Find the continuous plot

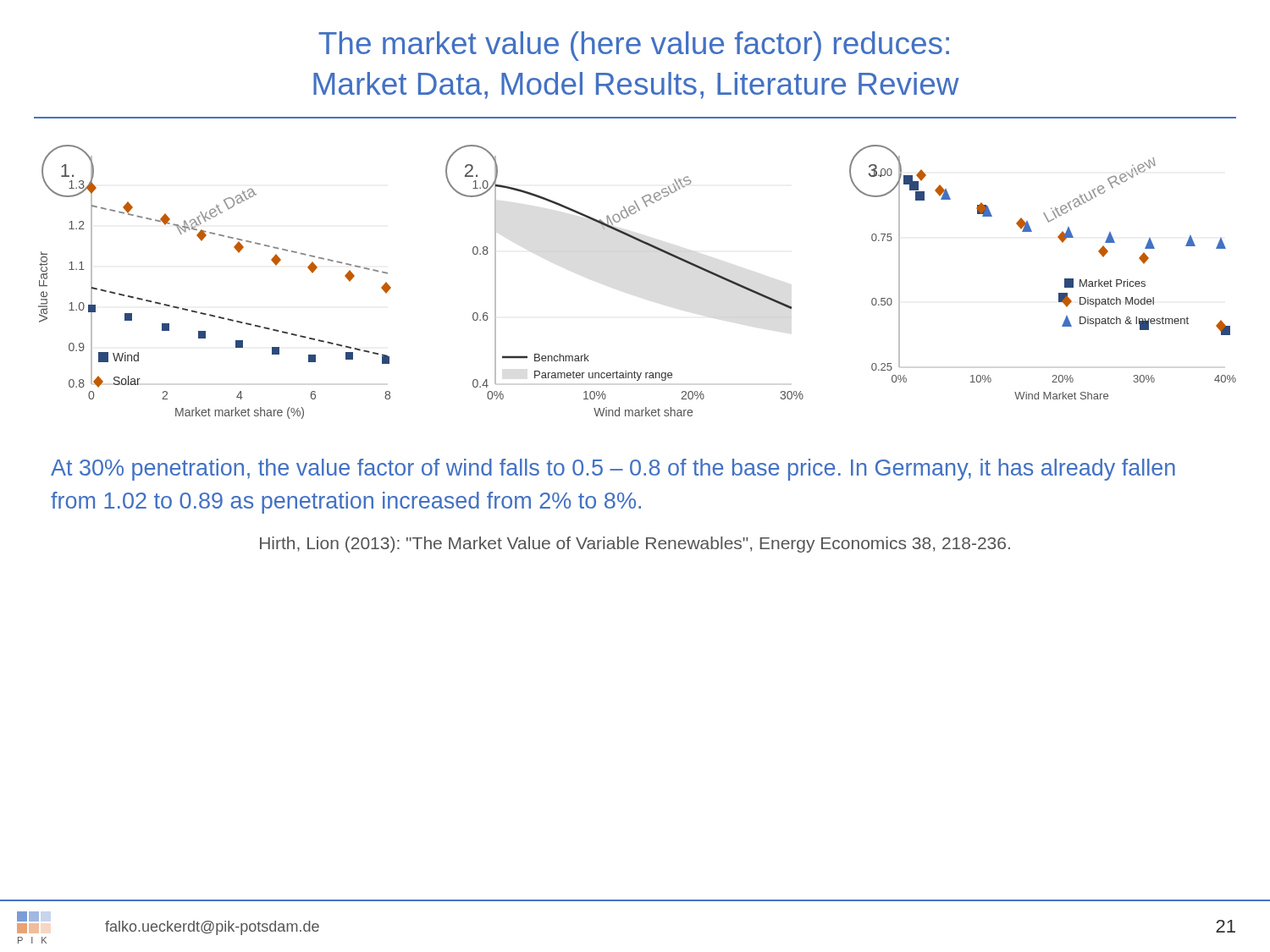(622, 283)
